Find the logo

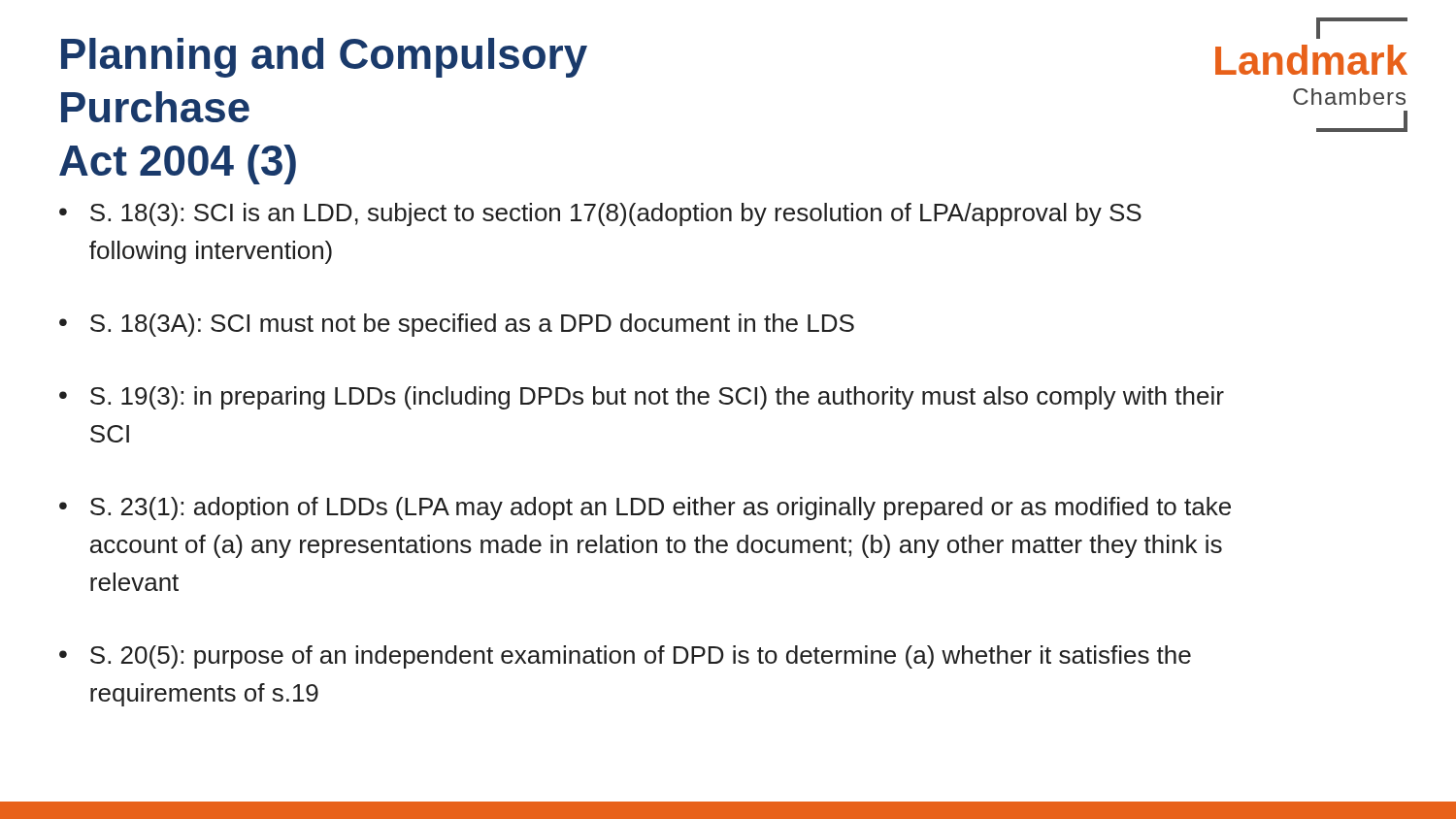coord(1310,75)
